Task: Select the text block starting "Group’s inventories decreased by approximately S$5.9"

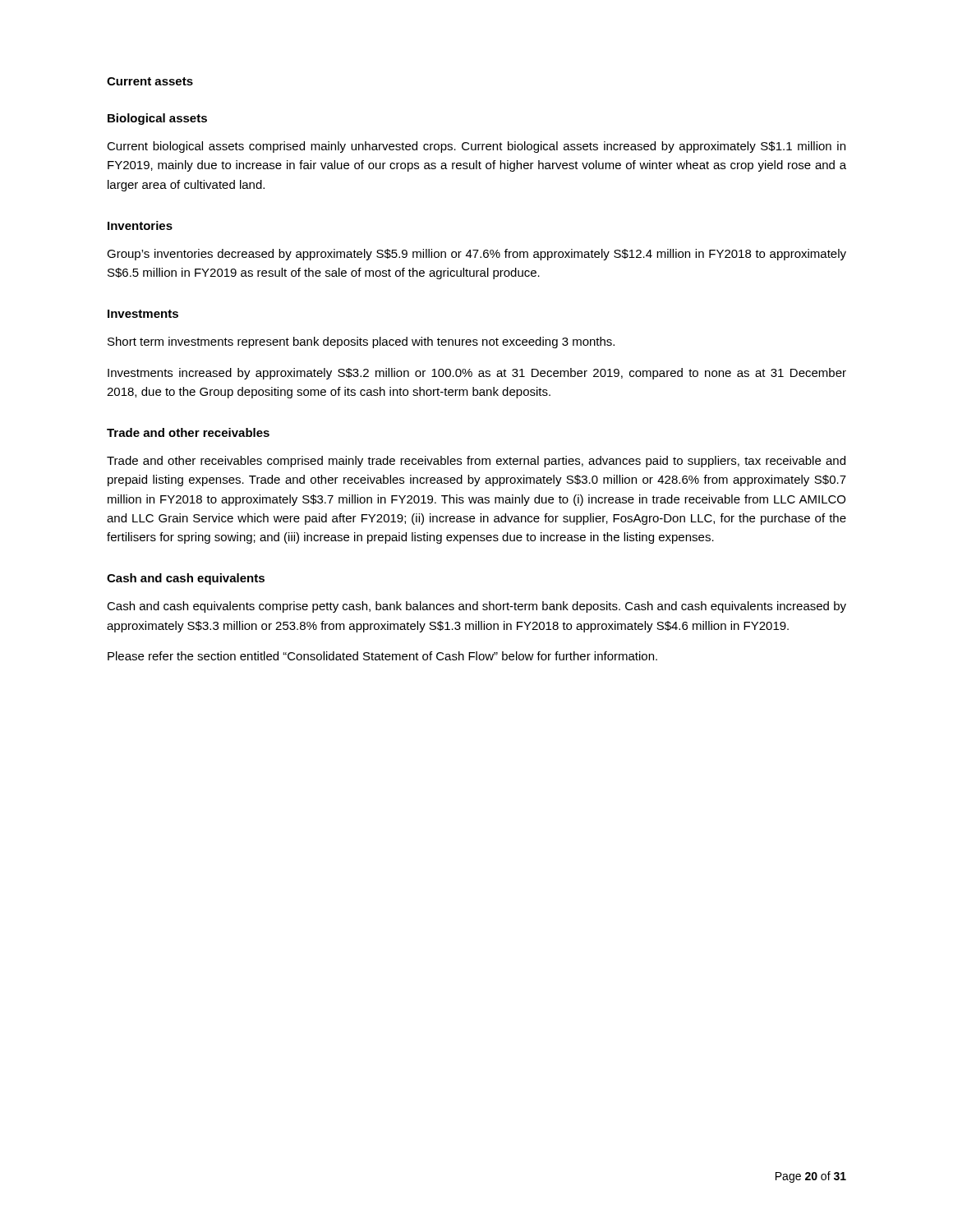Action: (x=476, y=263)
